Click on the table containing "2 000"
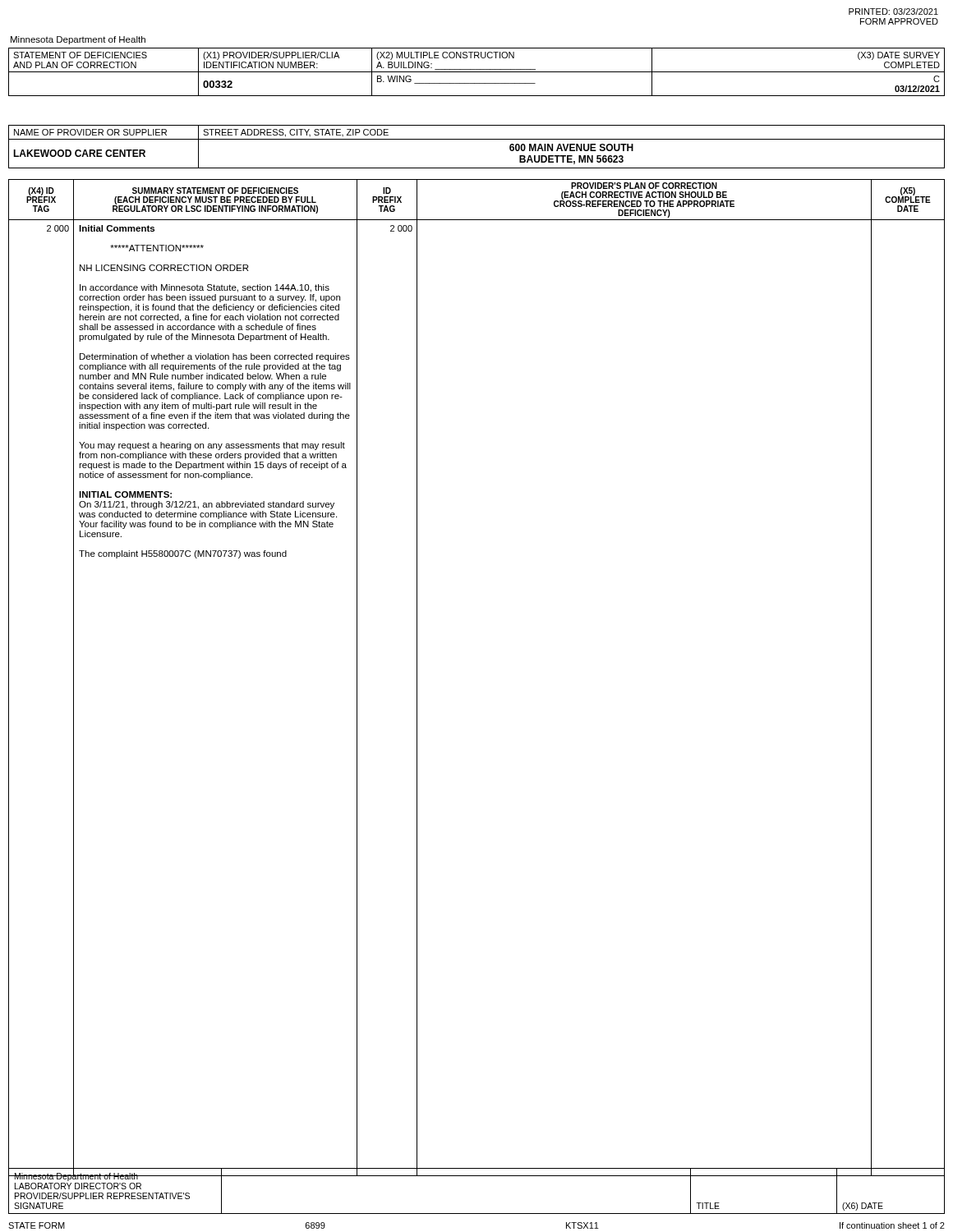953x1232 pixels. tap(476, 678)
